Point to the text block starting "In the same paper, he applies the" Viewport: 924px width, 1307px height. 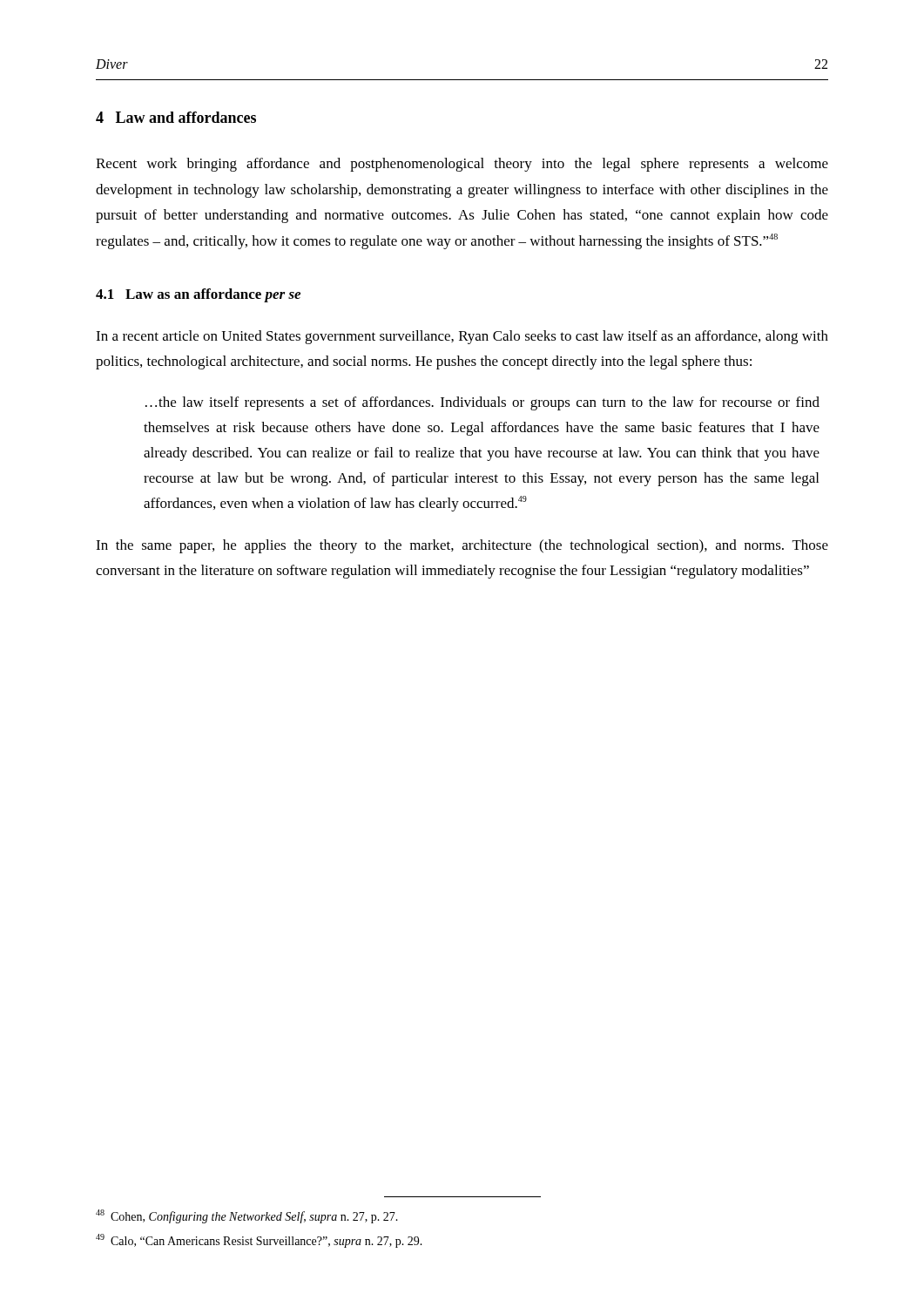click(462, 558)
